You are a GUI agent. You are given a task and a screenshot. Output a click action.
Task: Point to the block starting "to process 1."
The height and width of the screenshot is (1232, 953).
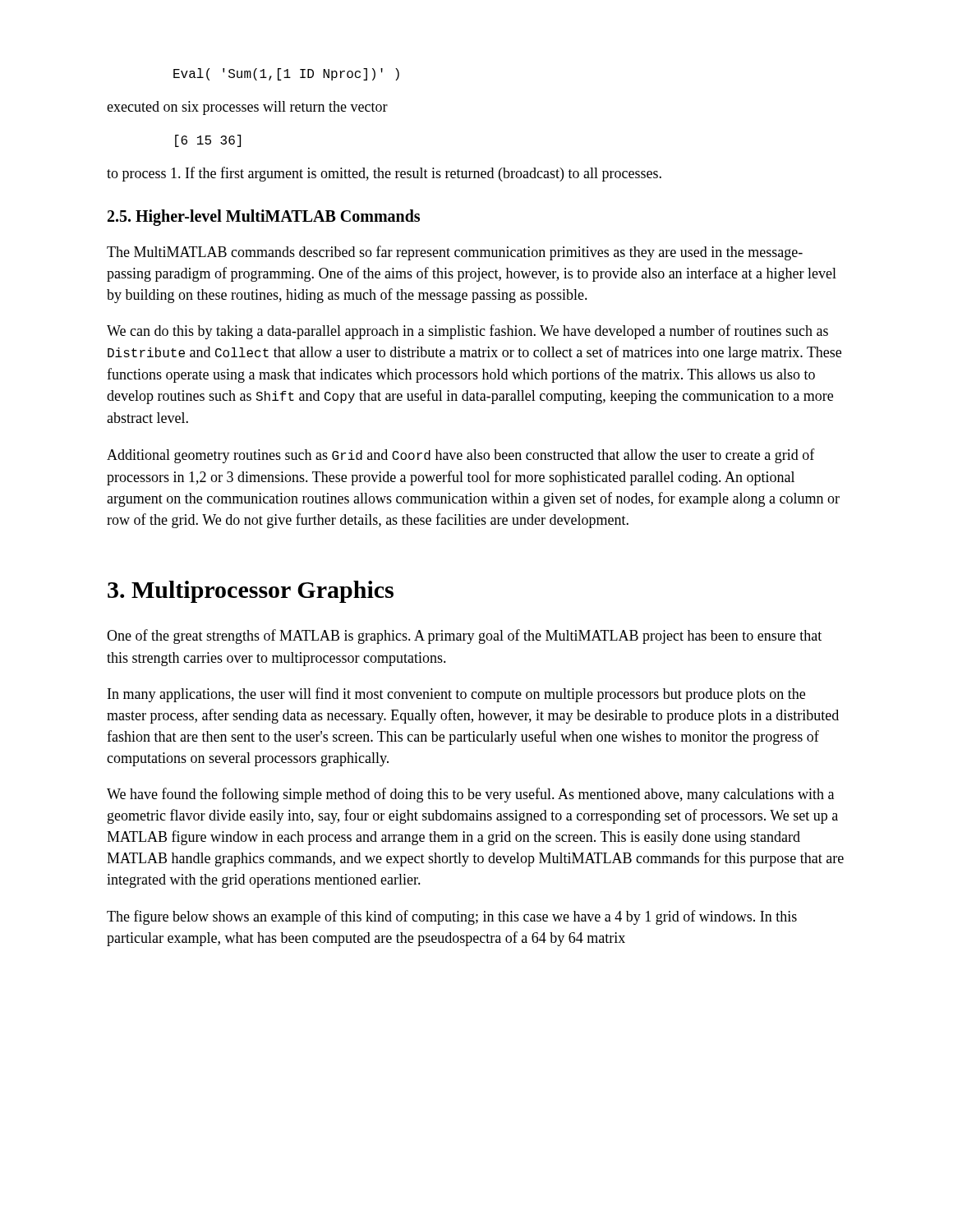476,174
